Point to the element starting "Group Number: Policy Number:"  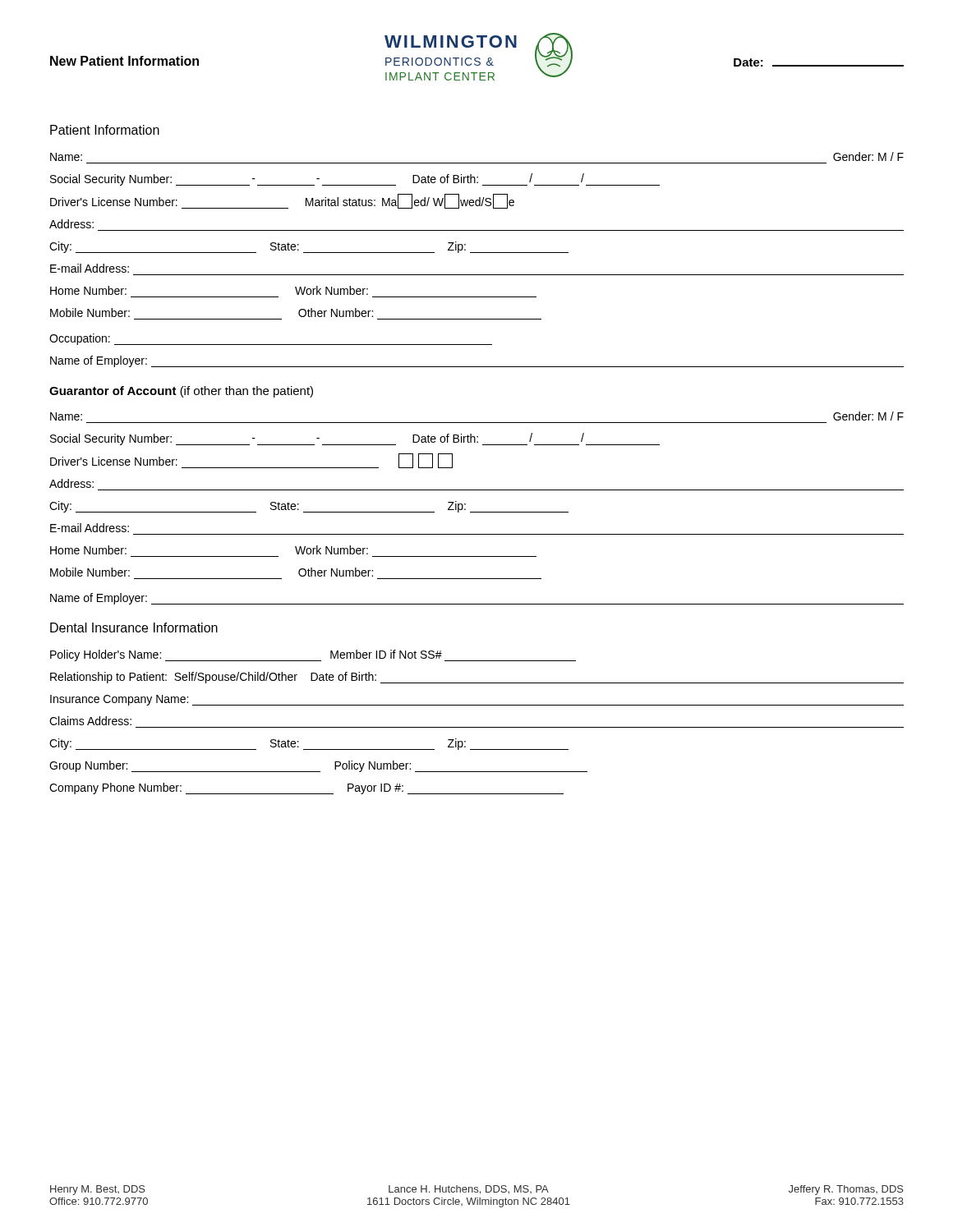318,765
